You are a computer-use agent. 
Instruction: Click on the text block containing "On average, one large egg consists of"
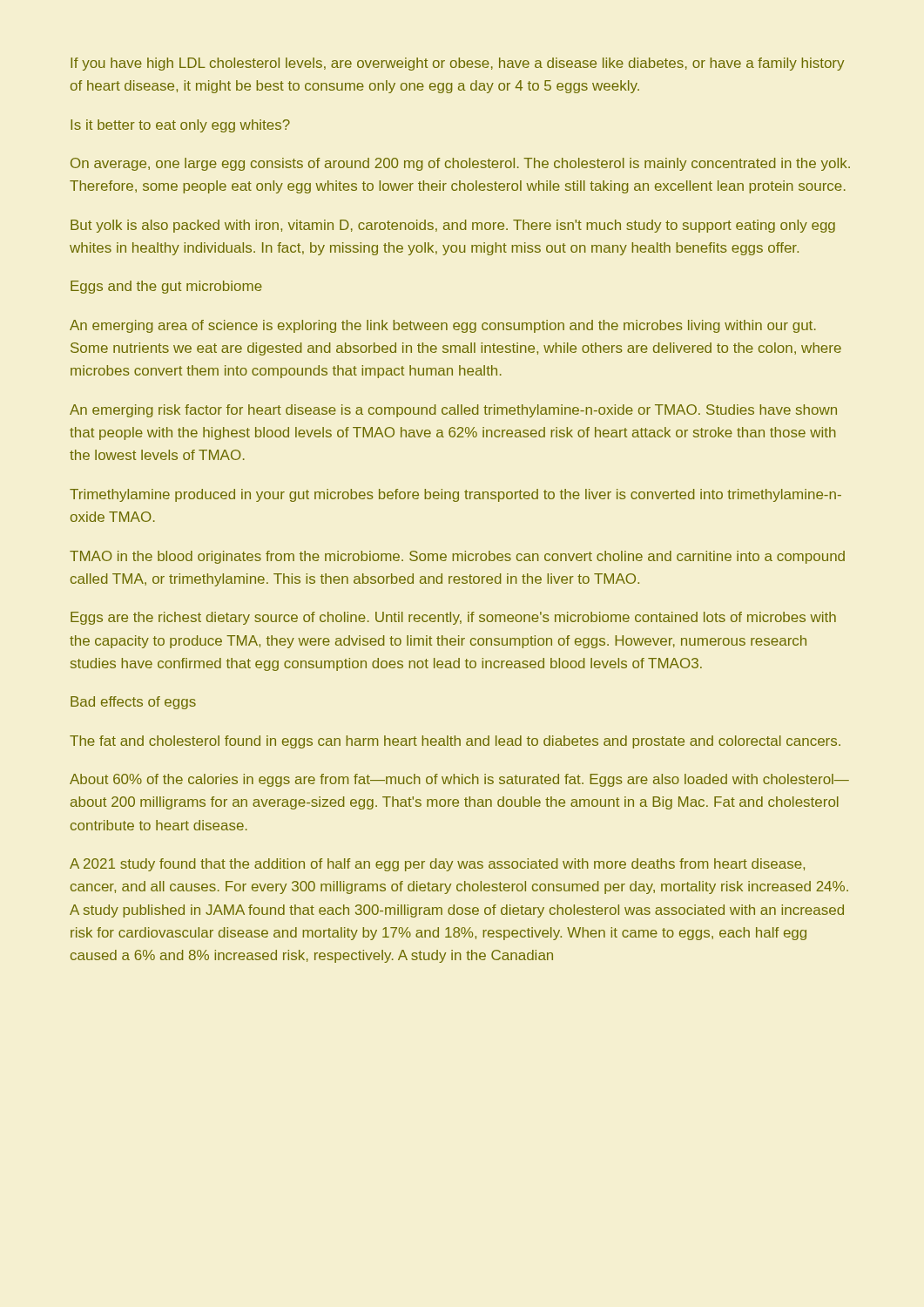[x=460, y=175]
